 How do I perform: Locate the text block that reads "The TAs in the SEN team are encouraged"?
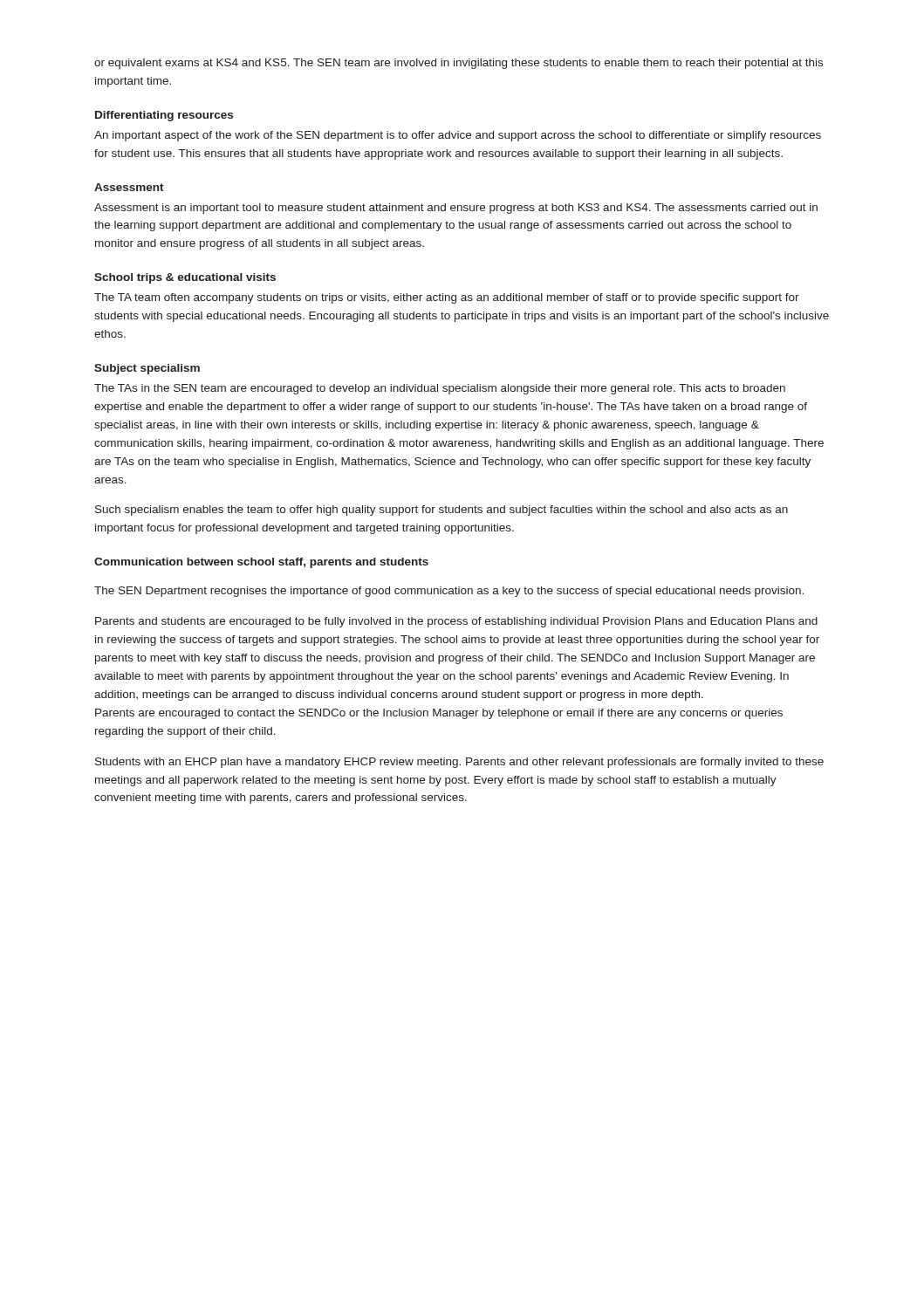tap(462, 434)
